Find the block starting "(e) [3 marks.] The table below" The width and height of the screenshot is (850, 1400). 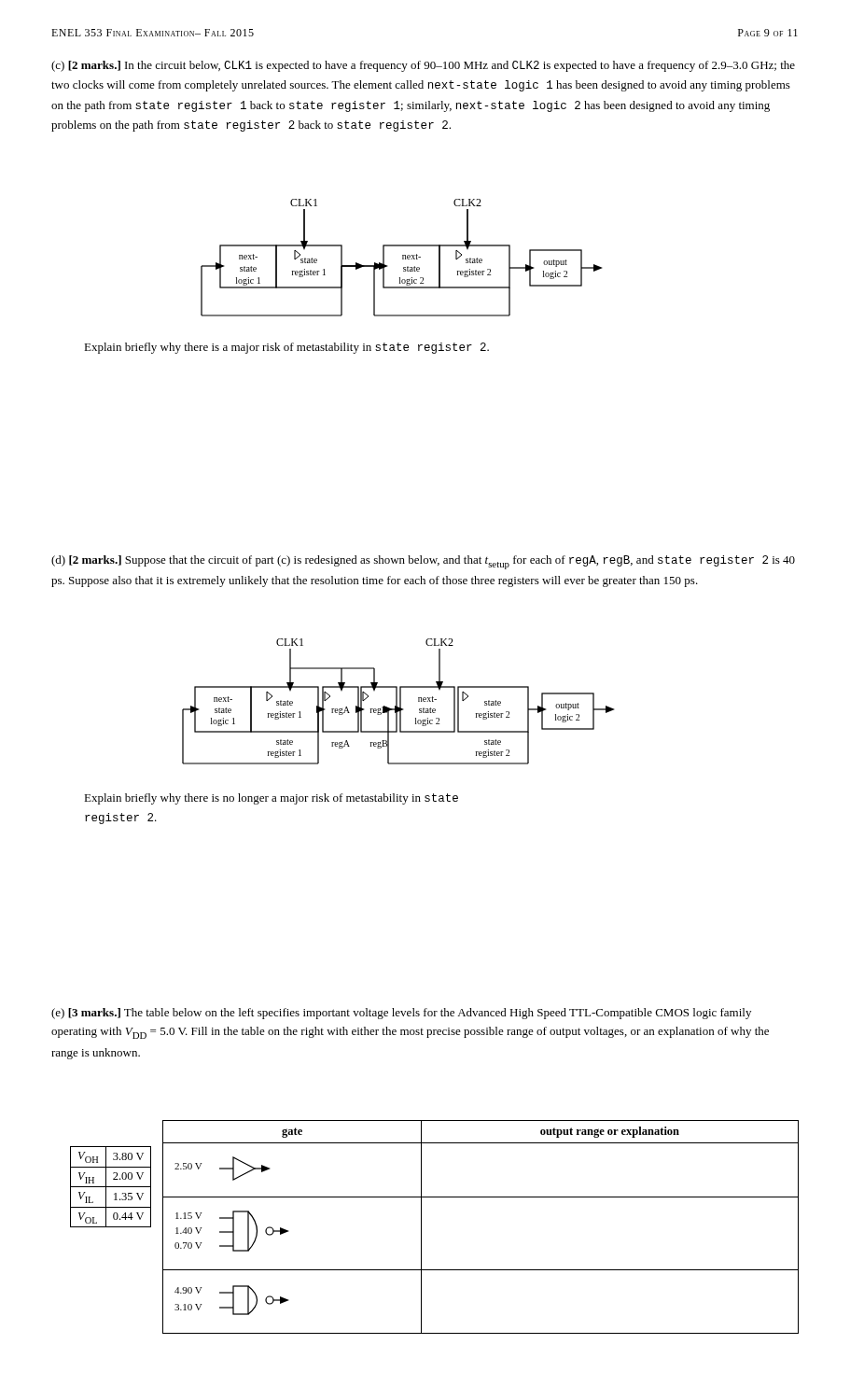pyautogui.click(x=425, y=1033)
